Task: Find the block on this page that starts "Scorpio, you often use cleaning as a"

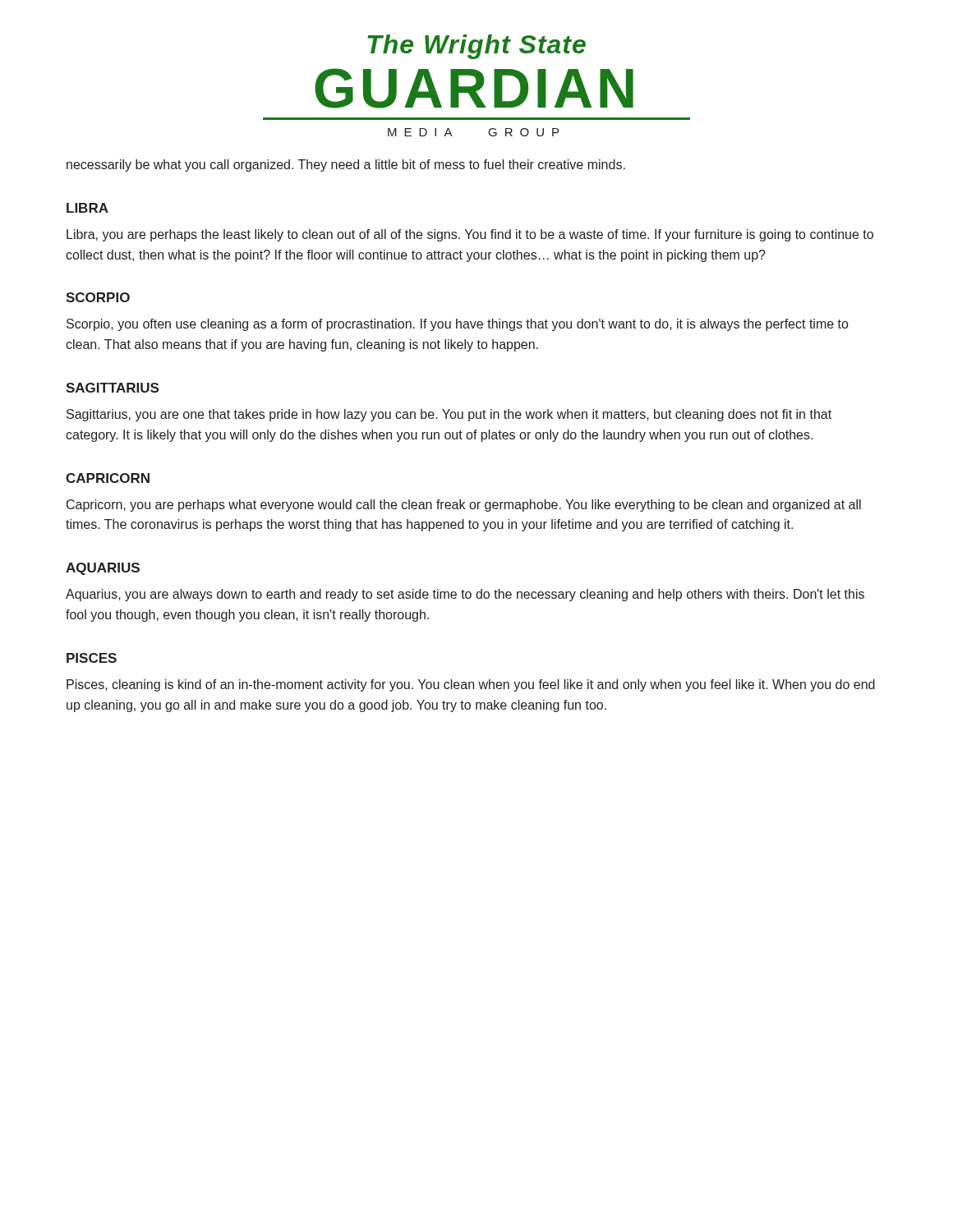Action: click(x=457, y=335)
